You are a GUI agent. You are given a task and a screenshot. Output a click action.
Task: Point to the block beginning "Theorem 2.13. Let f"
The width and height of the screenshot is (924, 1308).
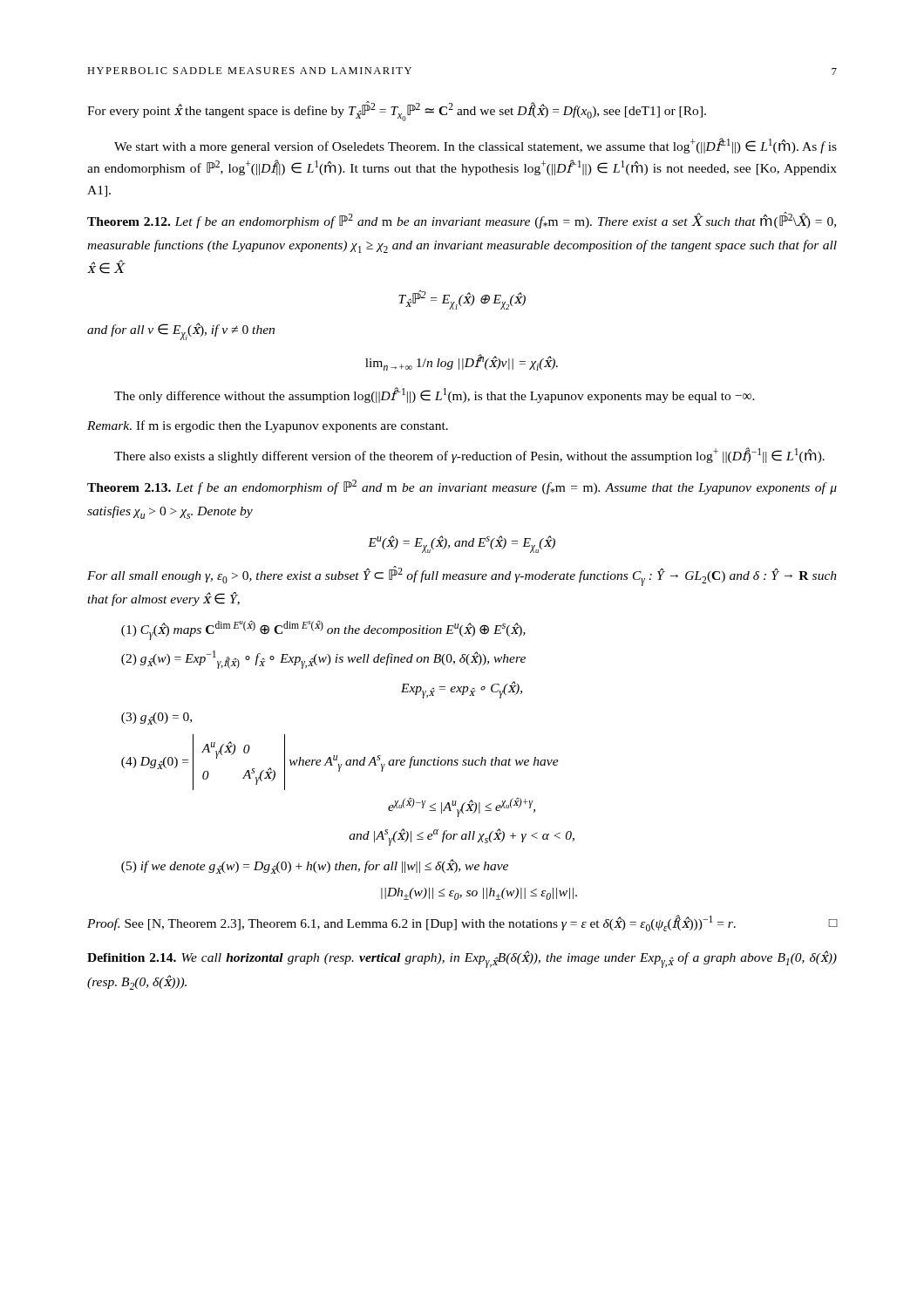462,499
